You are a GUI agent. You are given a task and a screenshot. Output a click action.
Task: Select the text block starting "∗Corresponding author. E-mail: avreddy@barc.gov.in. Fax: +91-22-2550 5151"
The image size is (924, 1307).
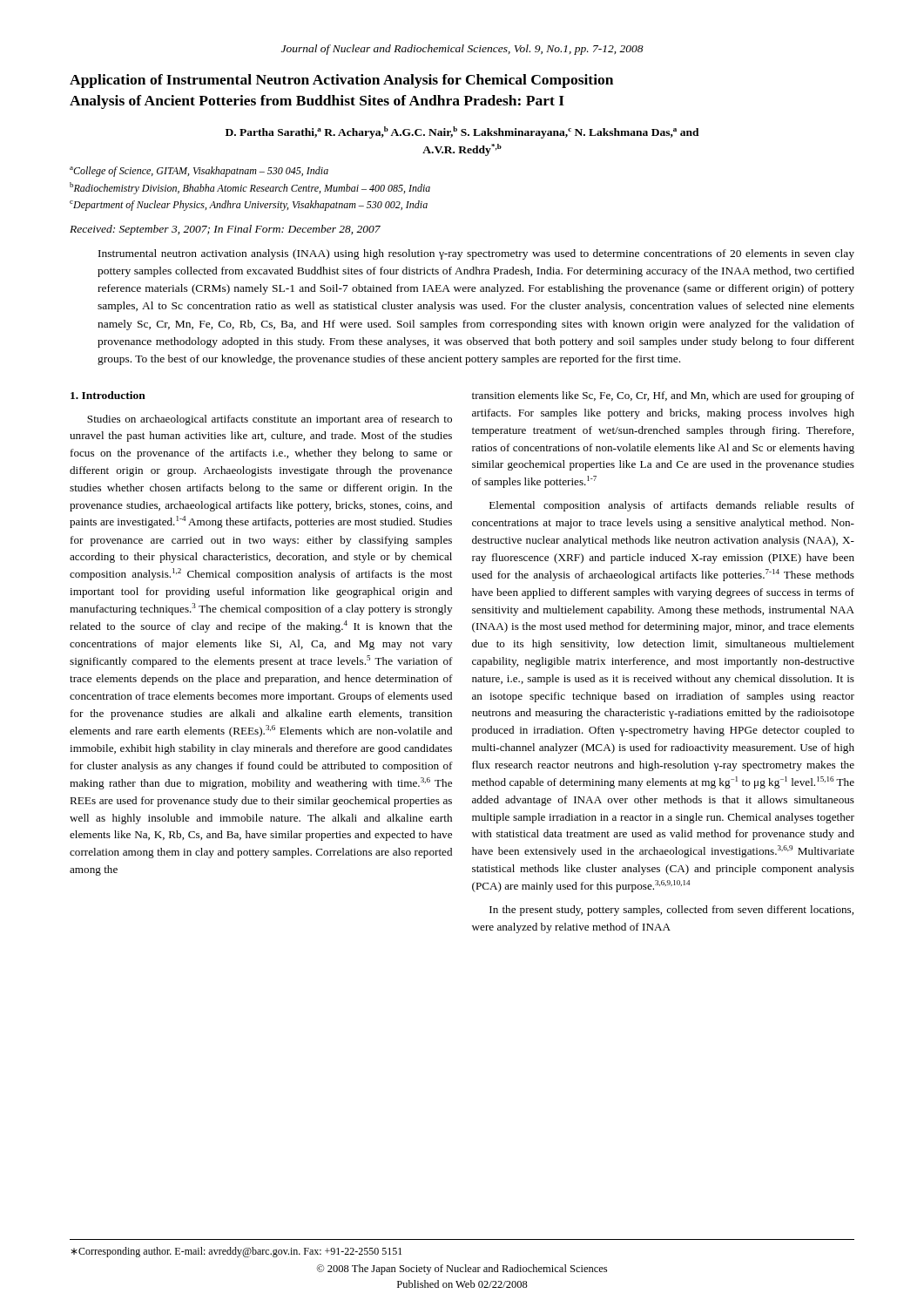[x=236, y=1251]
